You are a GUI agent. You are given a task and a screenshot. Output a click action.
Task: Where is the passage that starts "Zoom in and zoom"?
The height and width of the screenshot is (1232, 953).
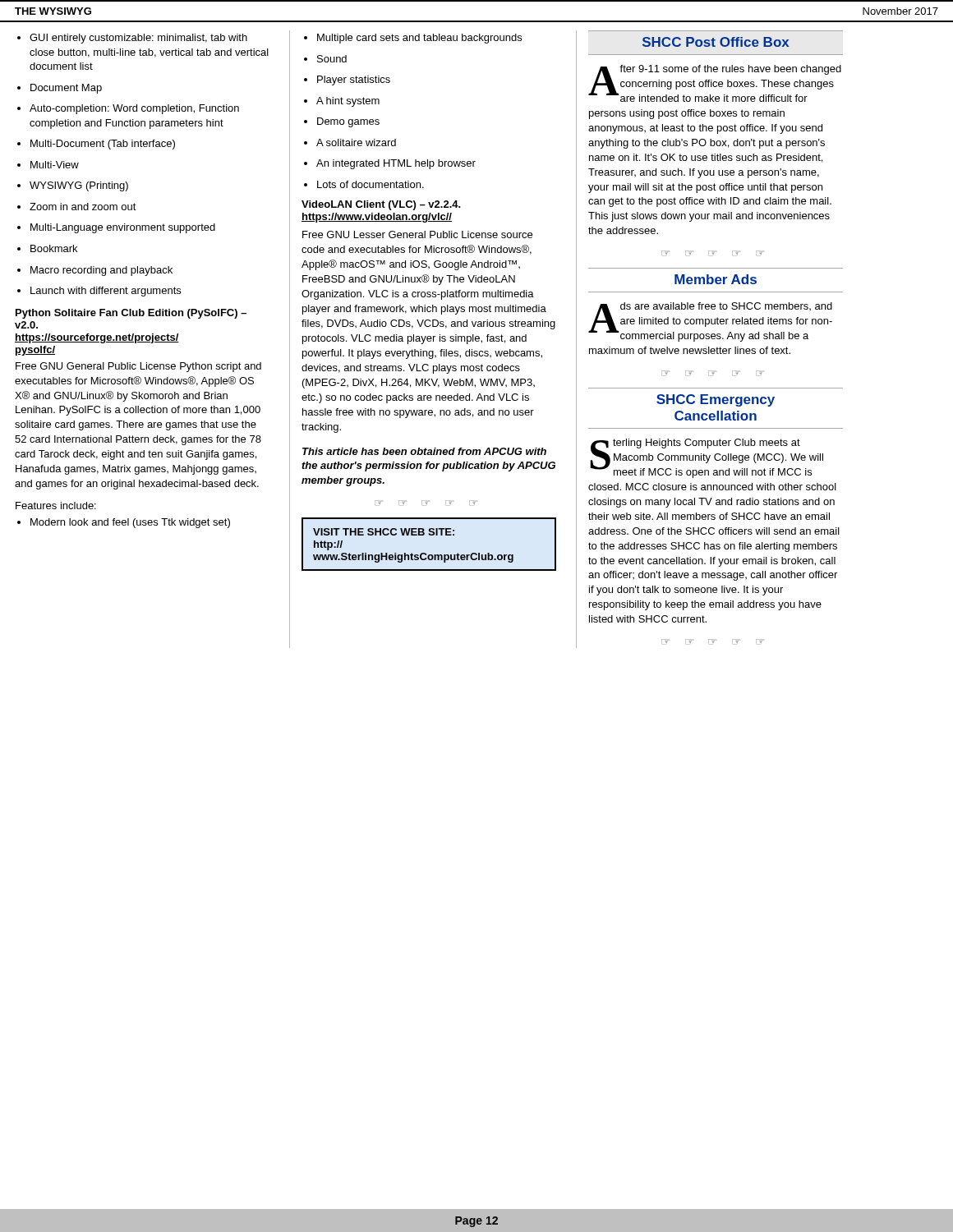click(x=83, y=206)
